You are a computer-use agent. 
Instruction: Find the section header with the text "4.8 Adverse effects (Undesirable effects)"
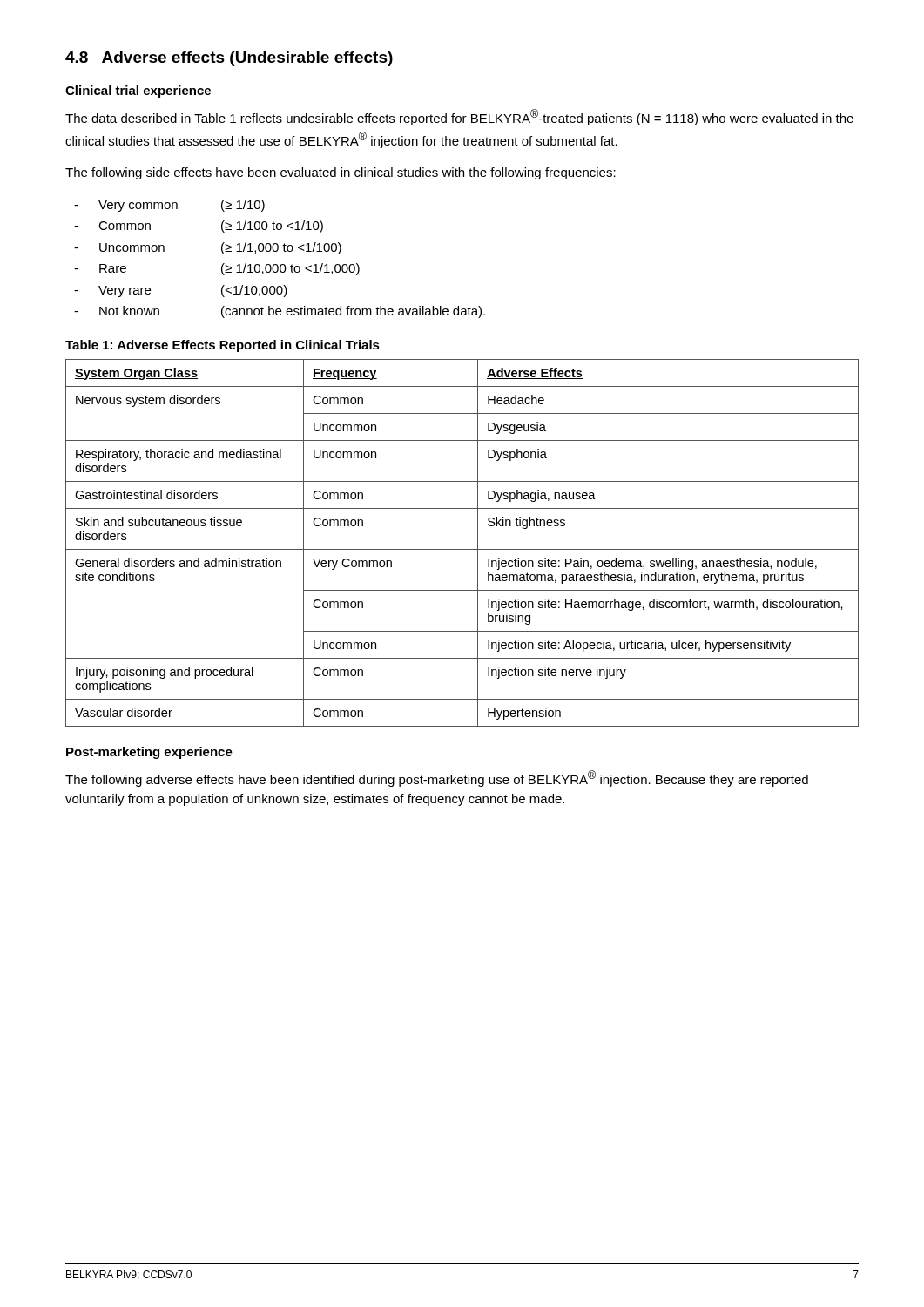pos(229,57)
